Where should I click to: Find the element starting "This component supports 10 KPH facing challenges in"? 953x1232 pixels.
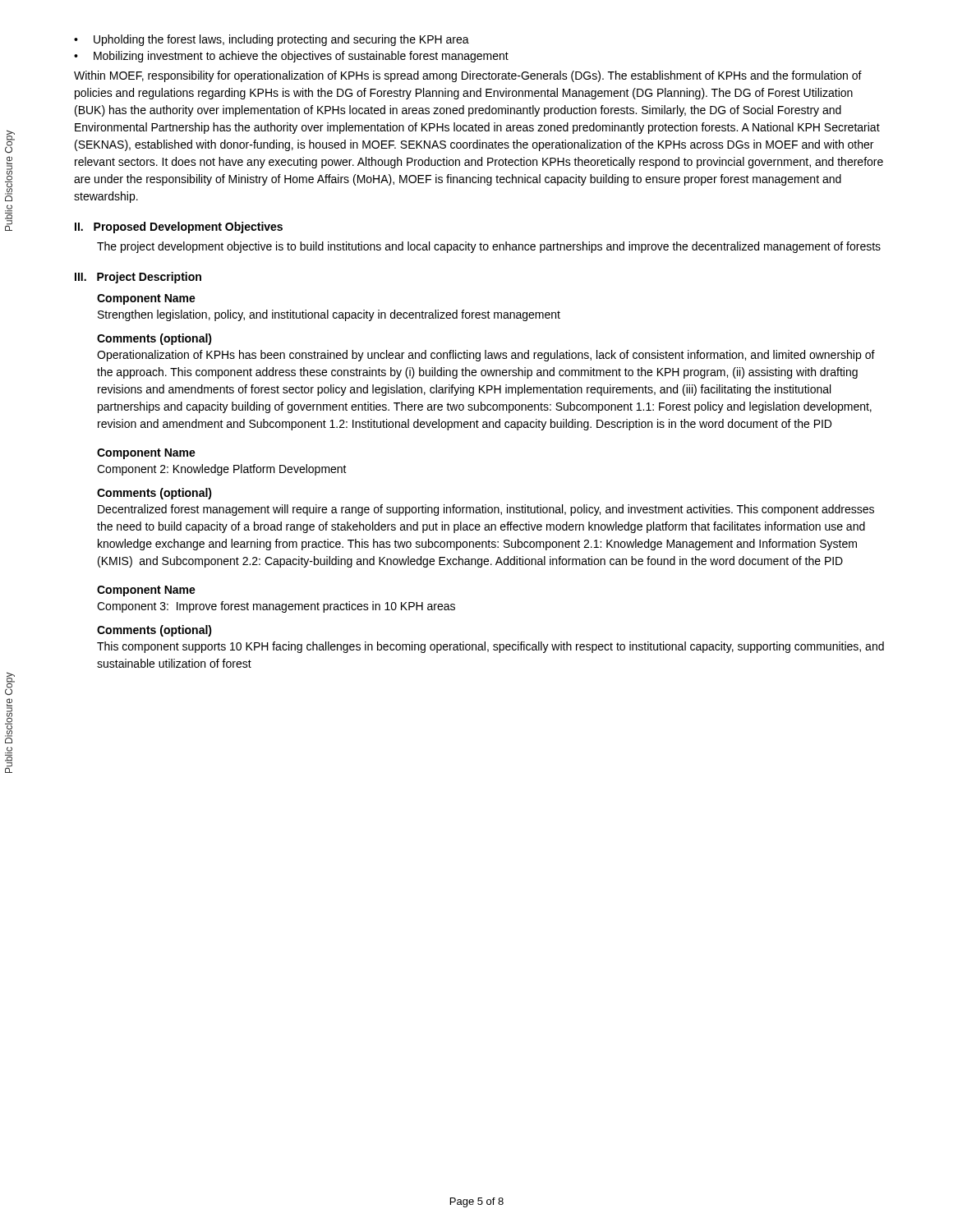pyautogui.click(x=491, y=655)
